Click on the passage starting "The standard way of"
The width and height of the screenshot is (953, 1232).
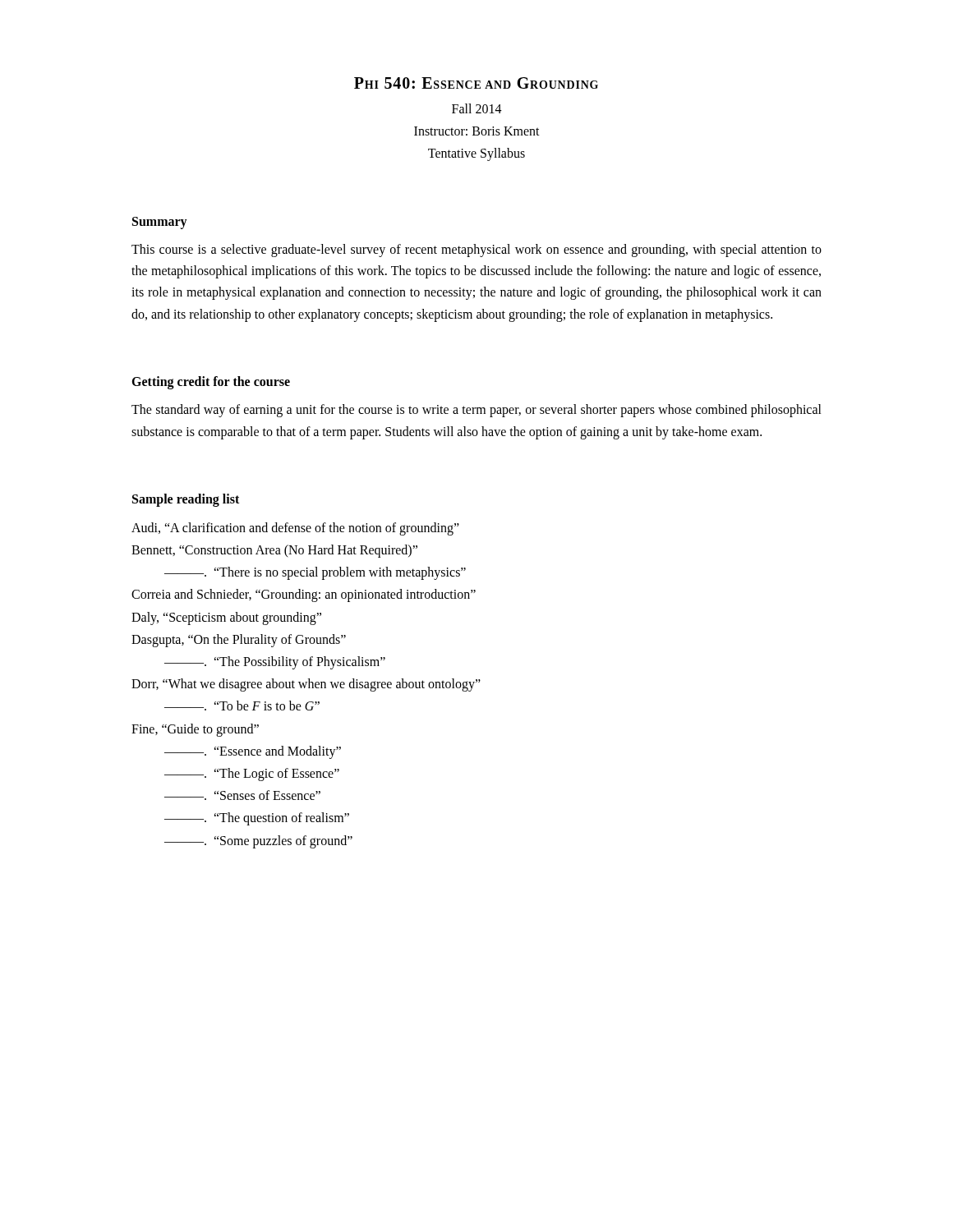click(476, 420)
